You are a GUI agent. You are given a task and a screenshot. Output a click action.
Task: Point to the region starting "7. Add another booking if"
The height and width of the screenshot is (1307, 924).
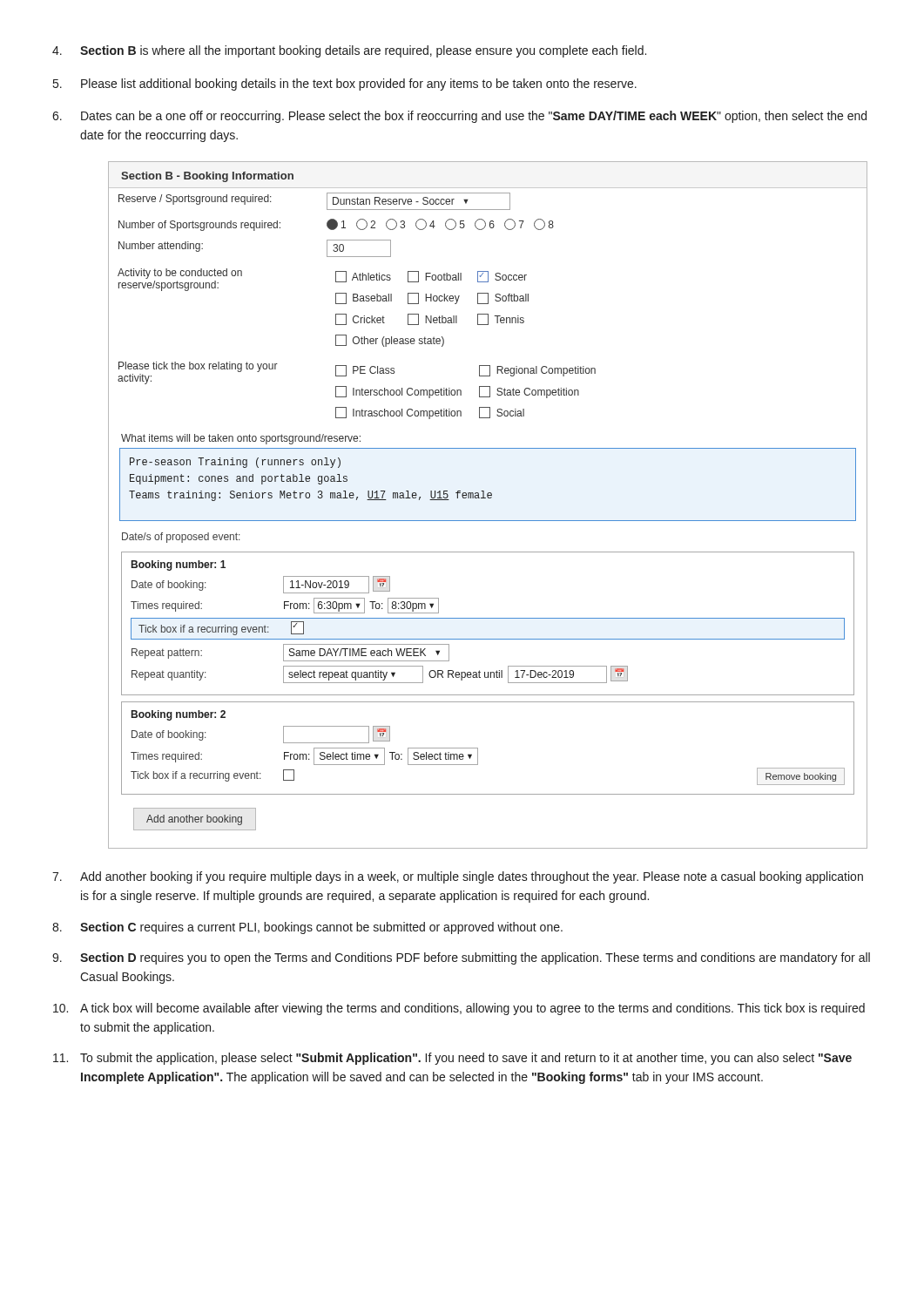click(462, 887)
